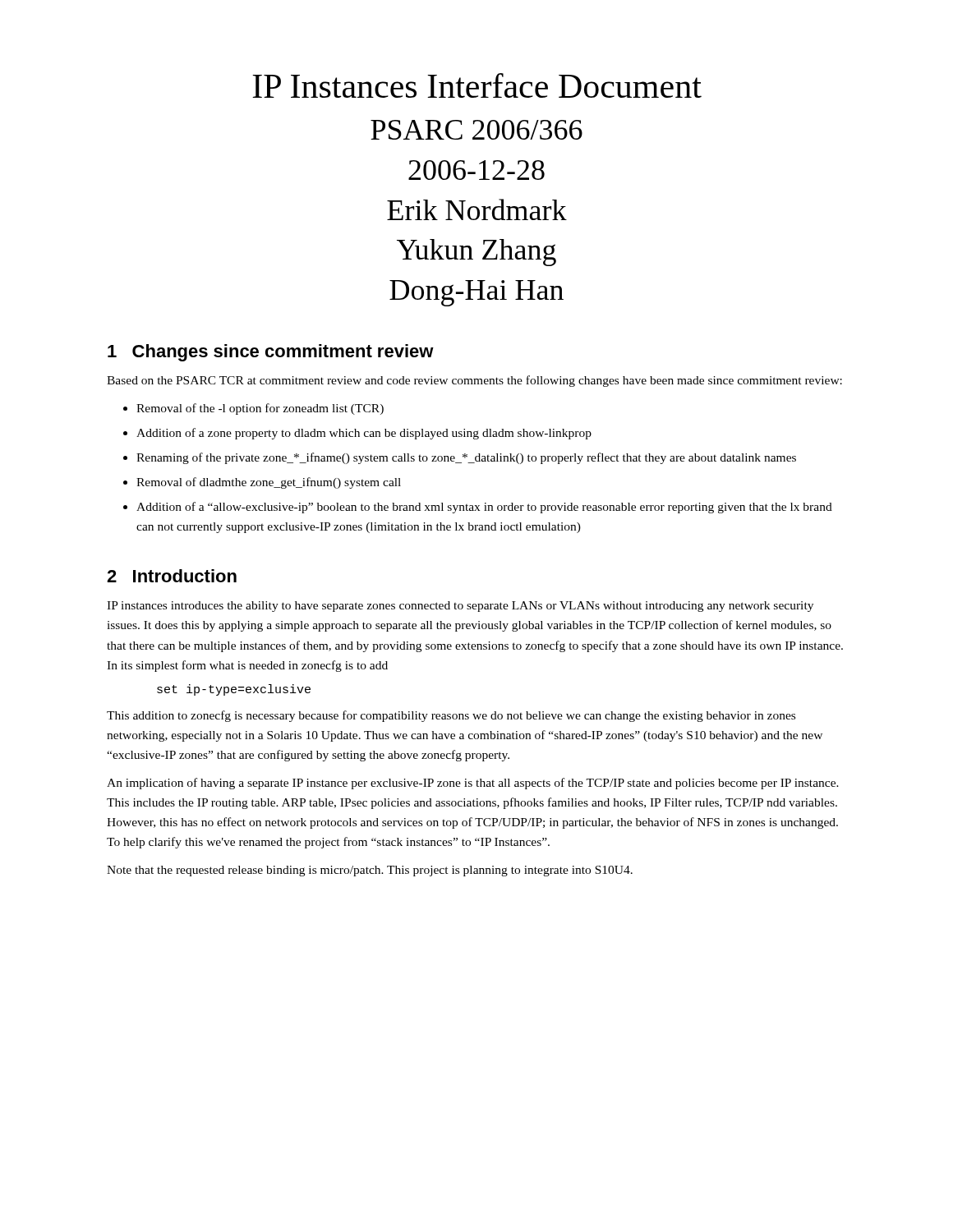Locate the passage starting "Renaming of the private zone_*_ifname() system calls"

pos(466,457)
